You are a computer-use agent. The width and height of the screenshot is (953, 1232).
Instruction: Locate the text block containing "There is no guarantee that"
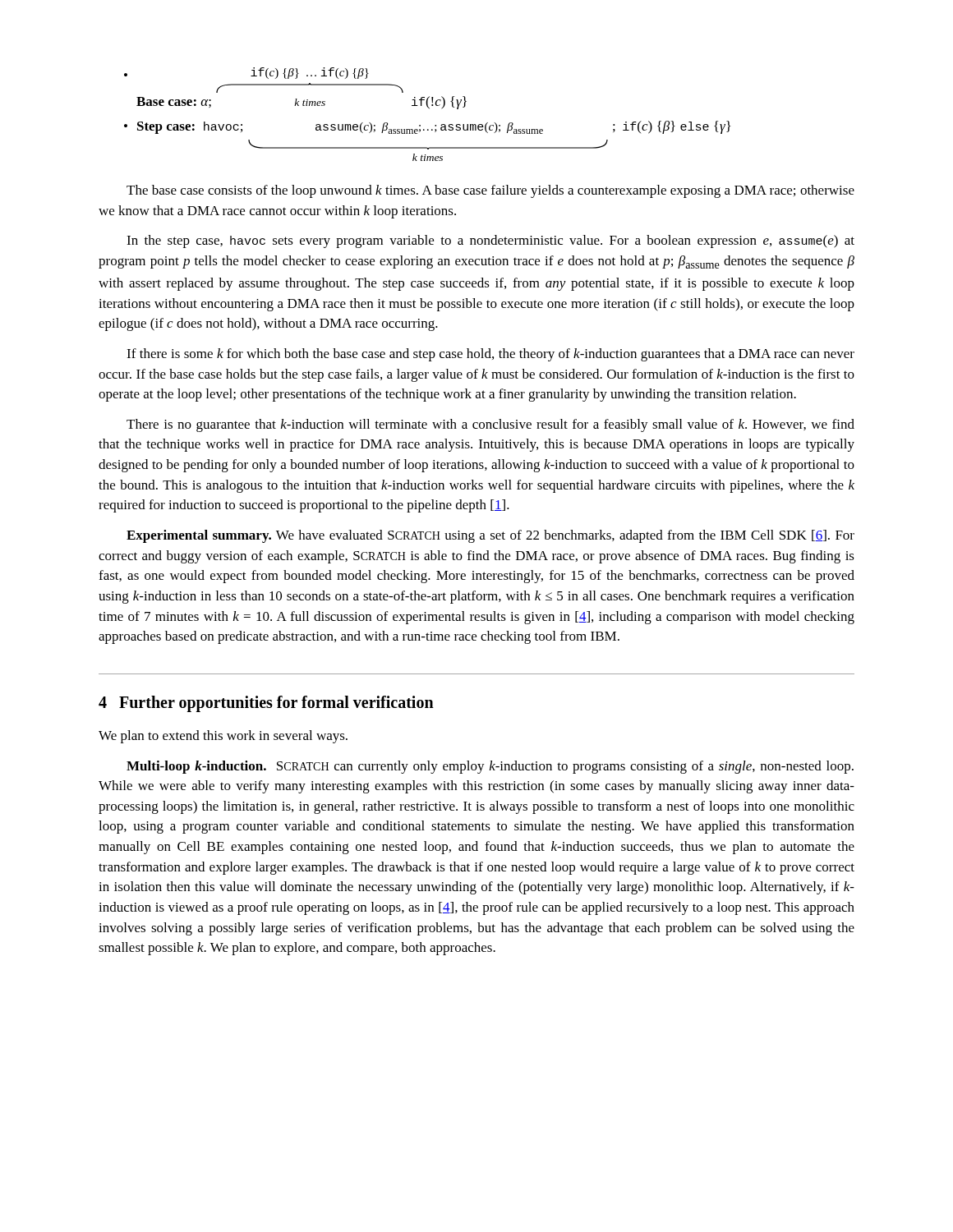click(476, 465)
